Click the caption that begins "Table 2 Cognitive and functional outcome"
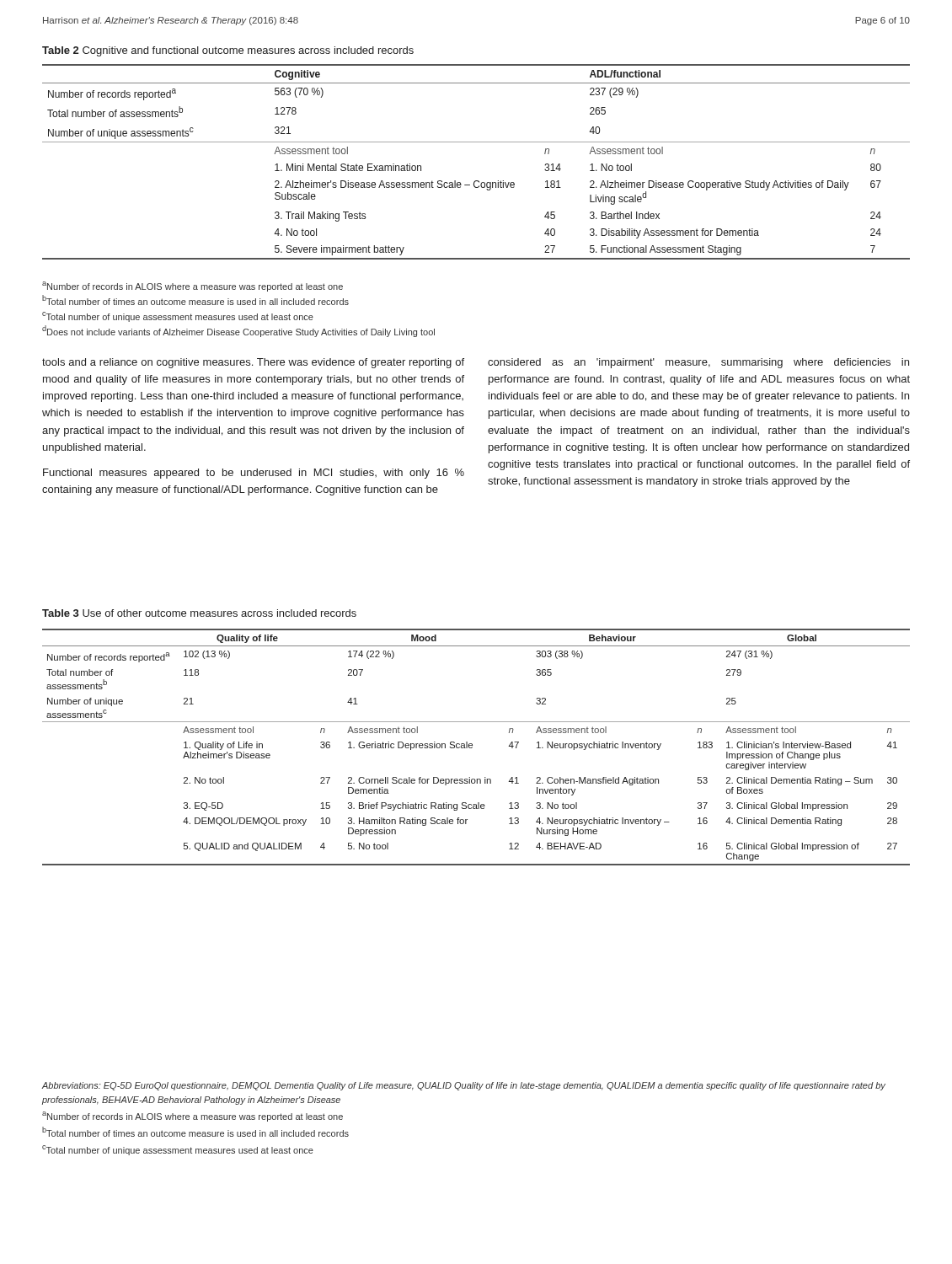The width and height of the screenshot is (952, 1264). [x=228, y=50]
